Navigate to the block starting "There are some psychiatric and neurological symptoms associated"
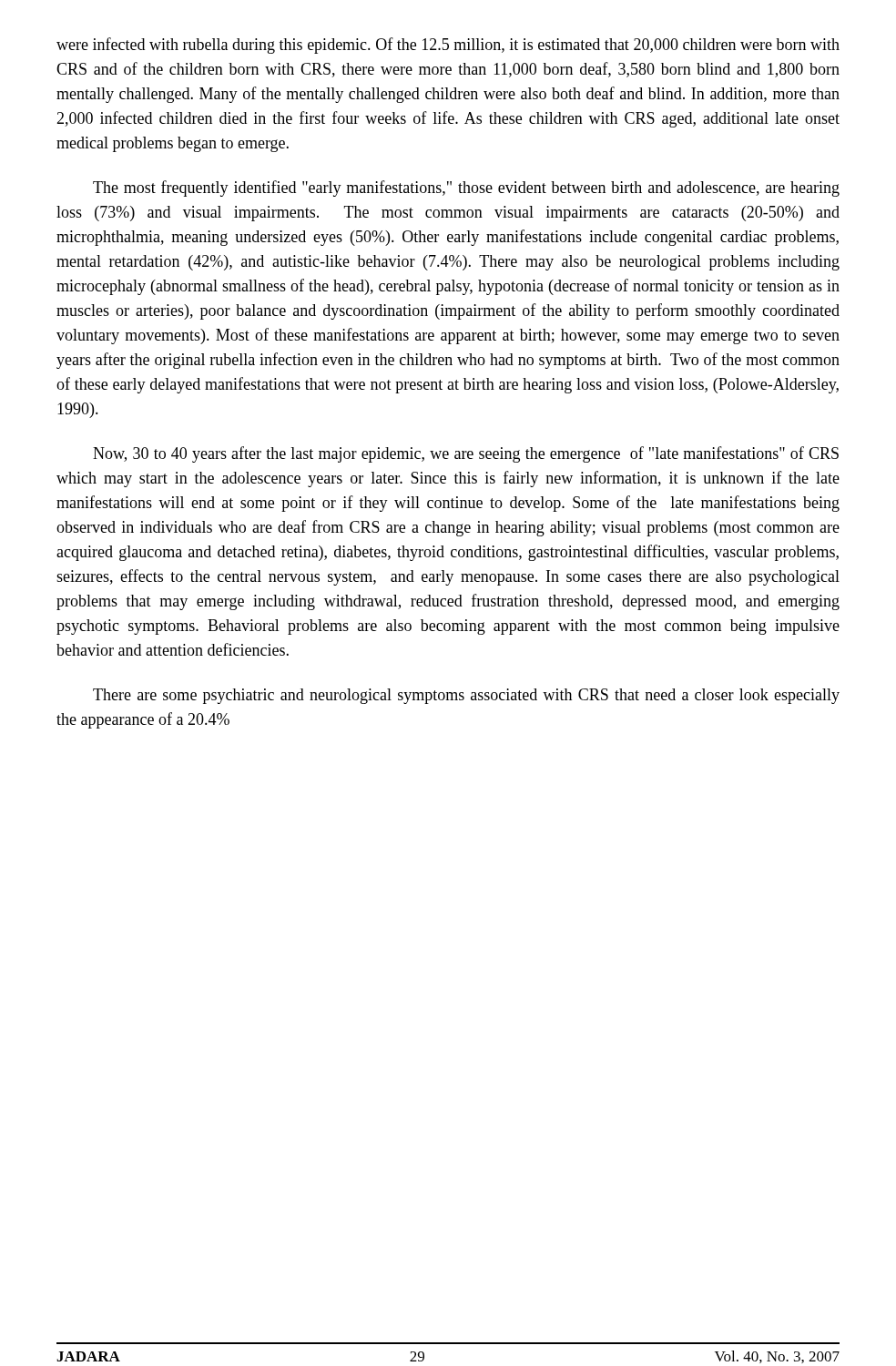The image size is (896, 1366). click(448, 707)
